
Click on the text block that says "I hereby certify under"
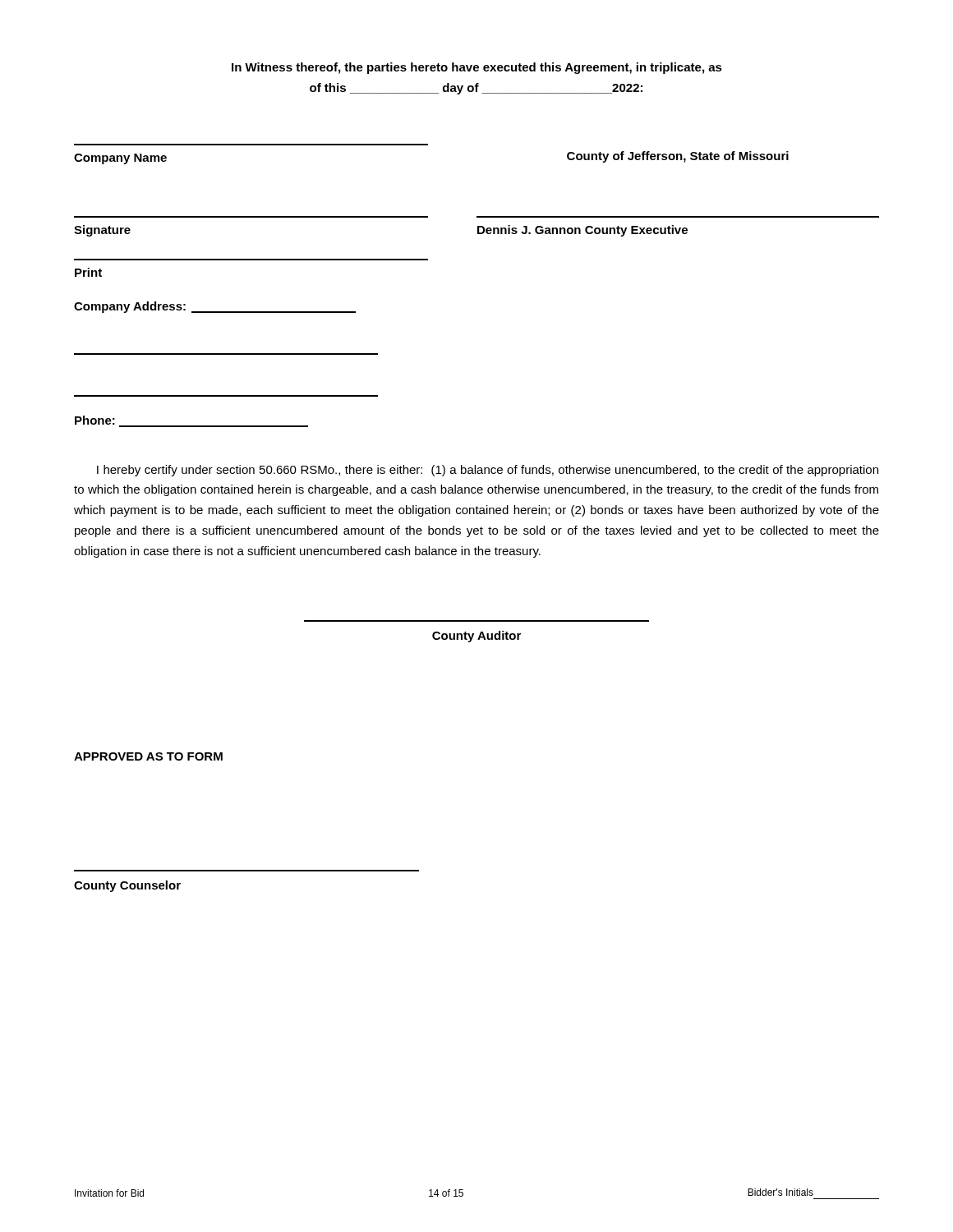click(x=476, y=510)
